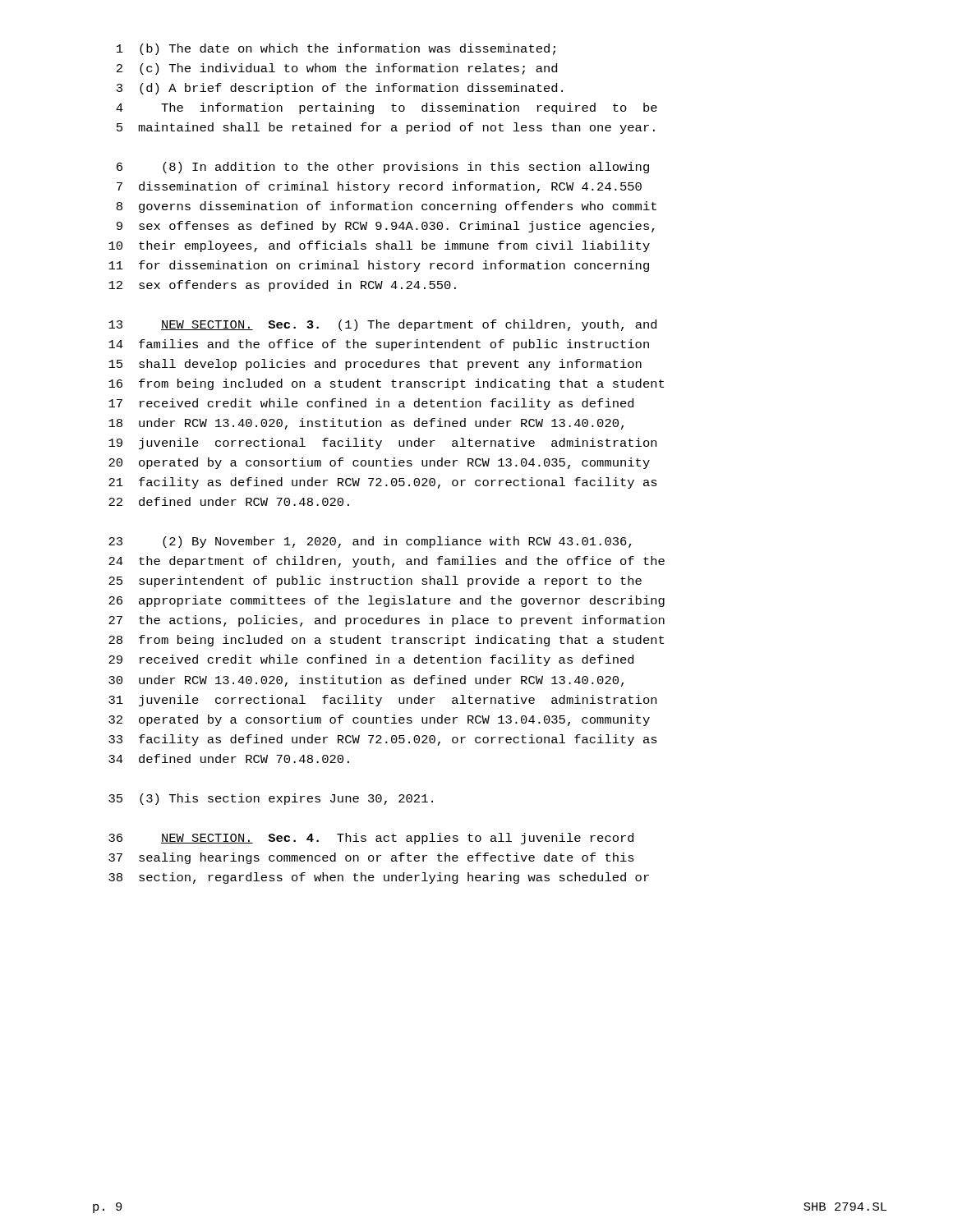This screenshot has height=1232, width=953.
Task: Find the text block that reads "4 The information pertaining to"
Action: pos(490,108)
